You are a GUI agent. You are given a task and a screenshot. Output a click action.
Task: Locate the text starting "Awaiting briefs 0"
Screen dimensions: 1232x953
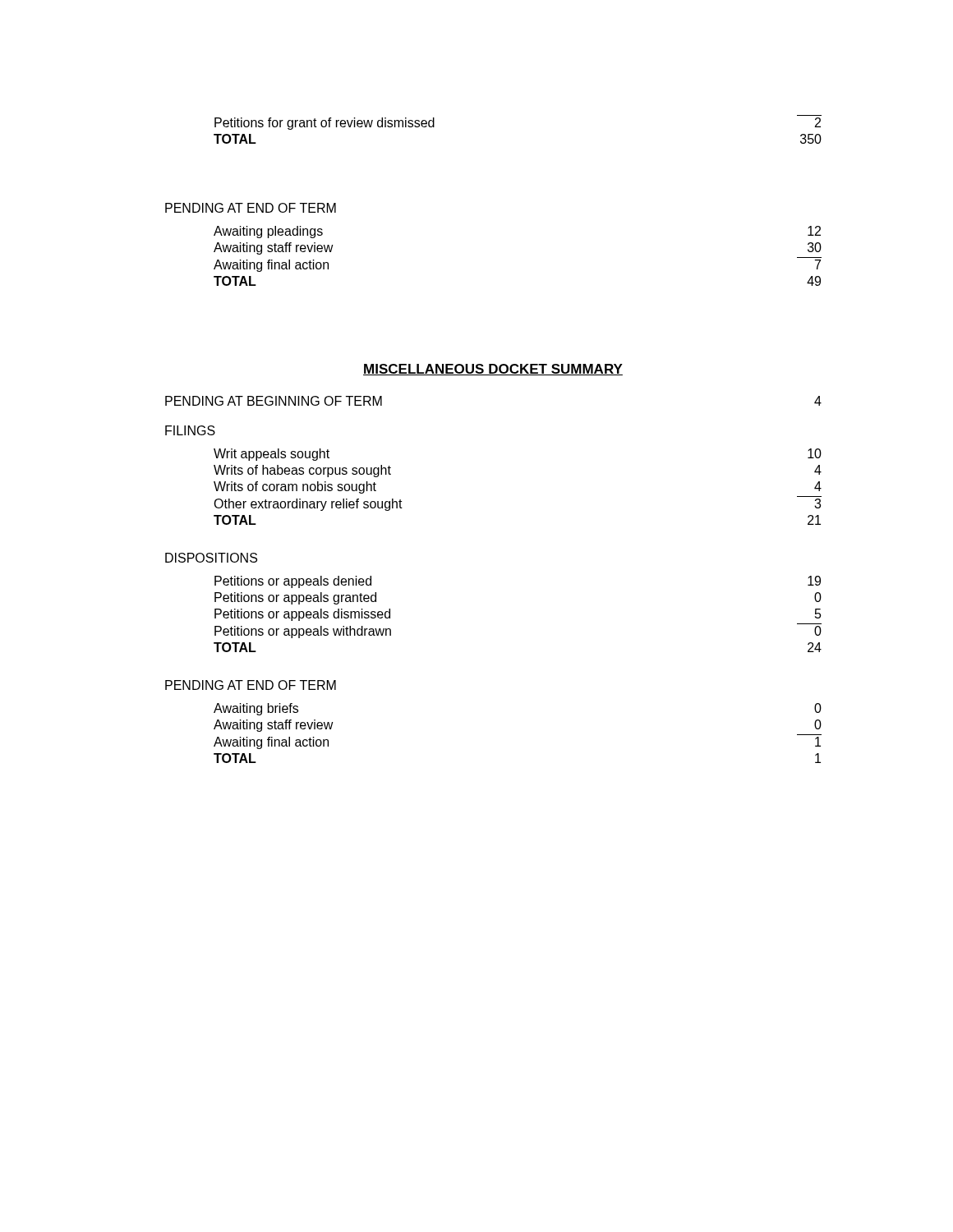click(258, 709)
